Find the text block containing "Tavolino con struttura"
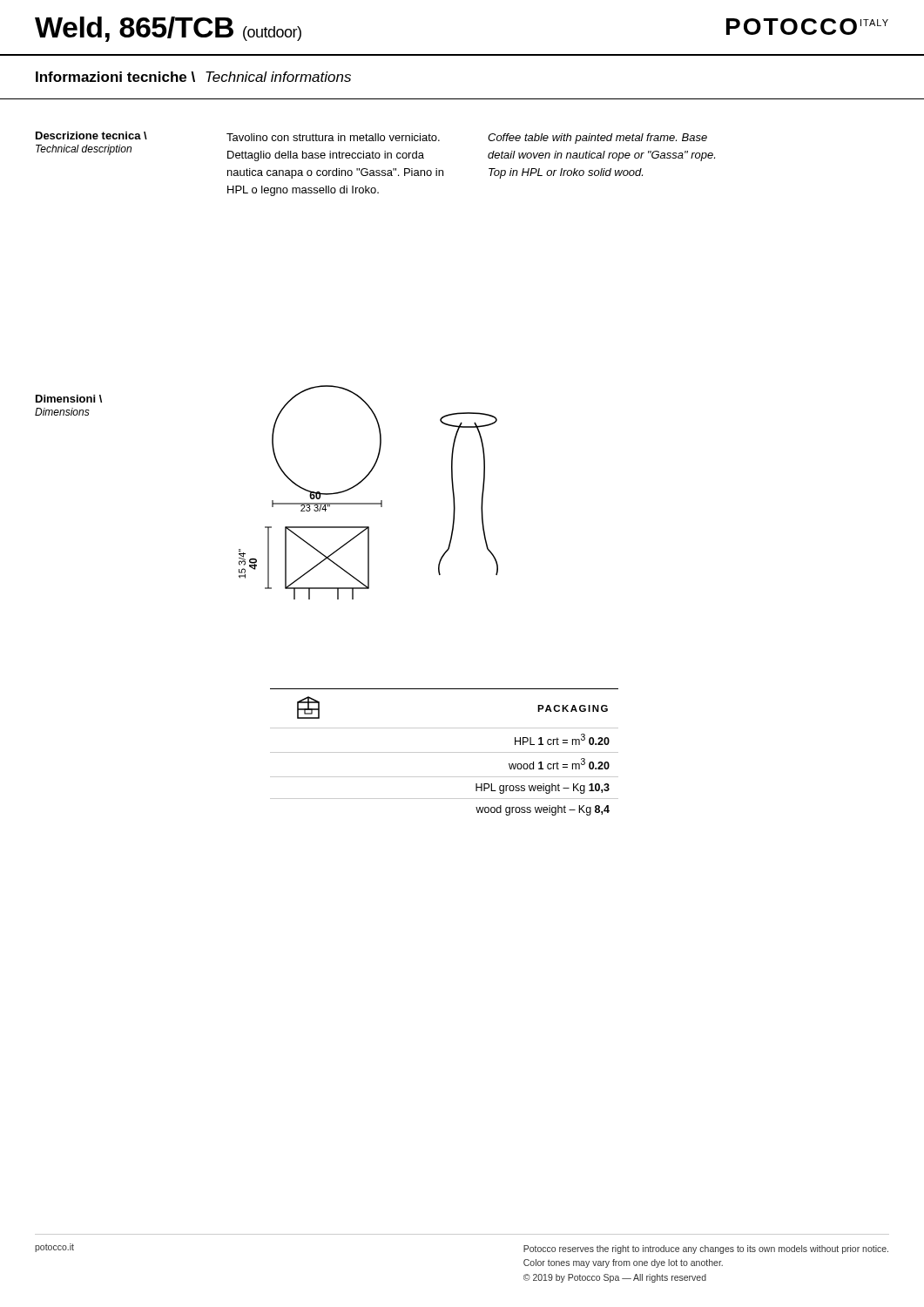 coord(335,164)
